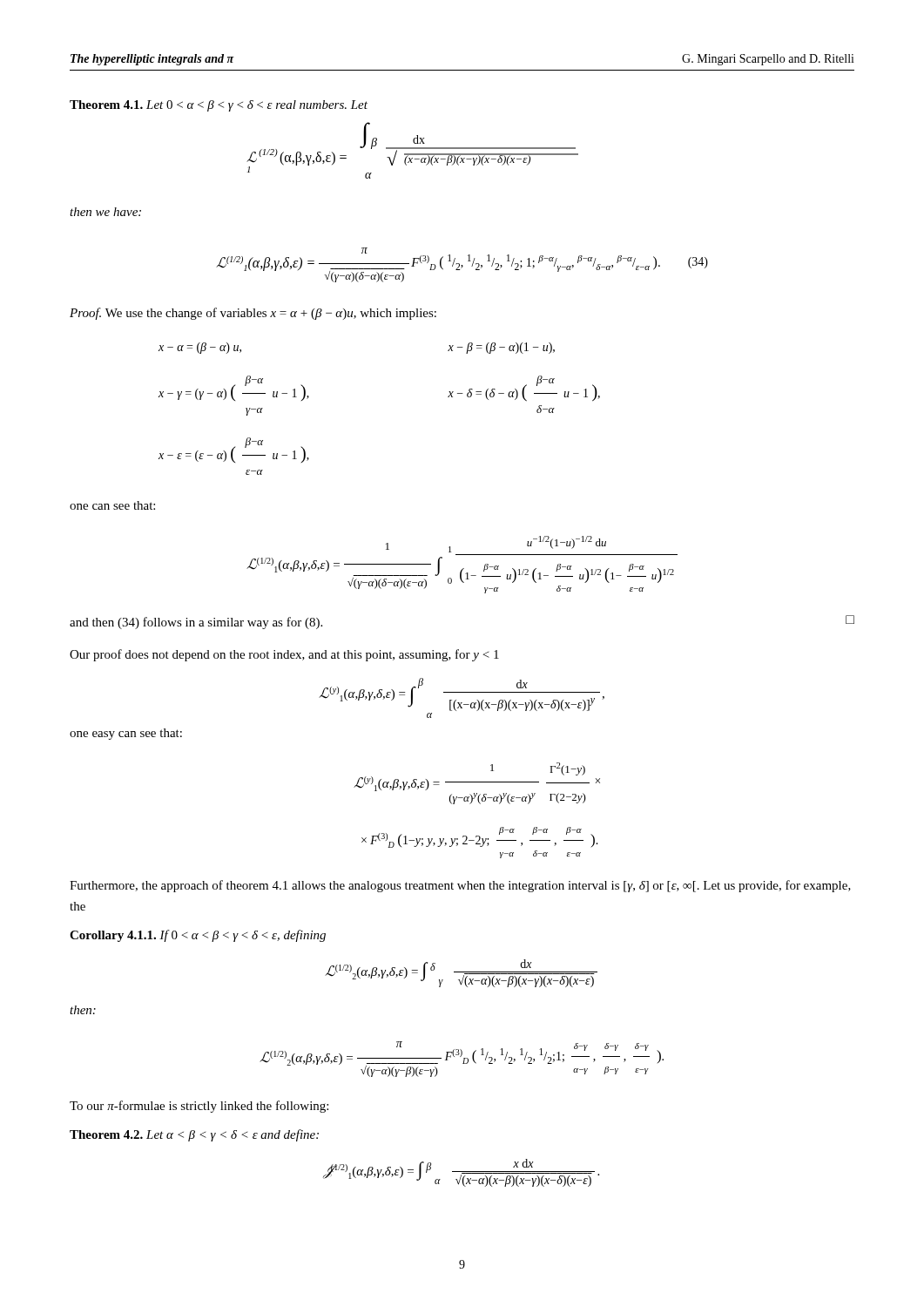Image resolution: width=924 pixels, height=1307 pixels.
Task: Select the formula containing "ℒ(1/2)2(α,β,γ,δ,ε) = ∫ δ γ"
Action: pos(462,973)
